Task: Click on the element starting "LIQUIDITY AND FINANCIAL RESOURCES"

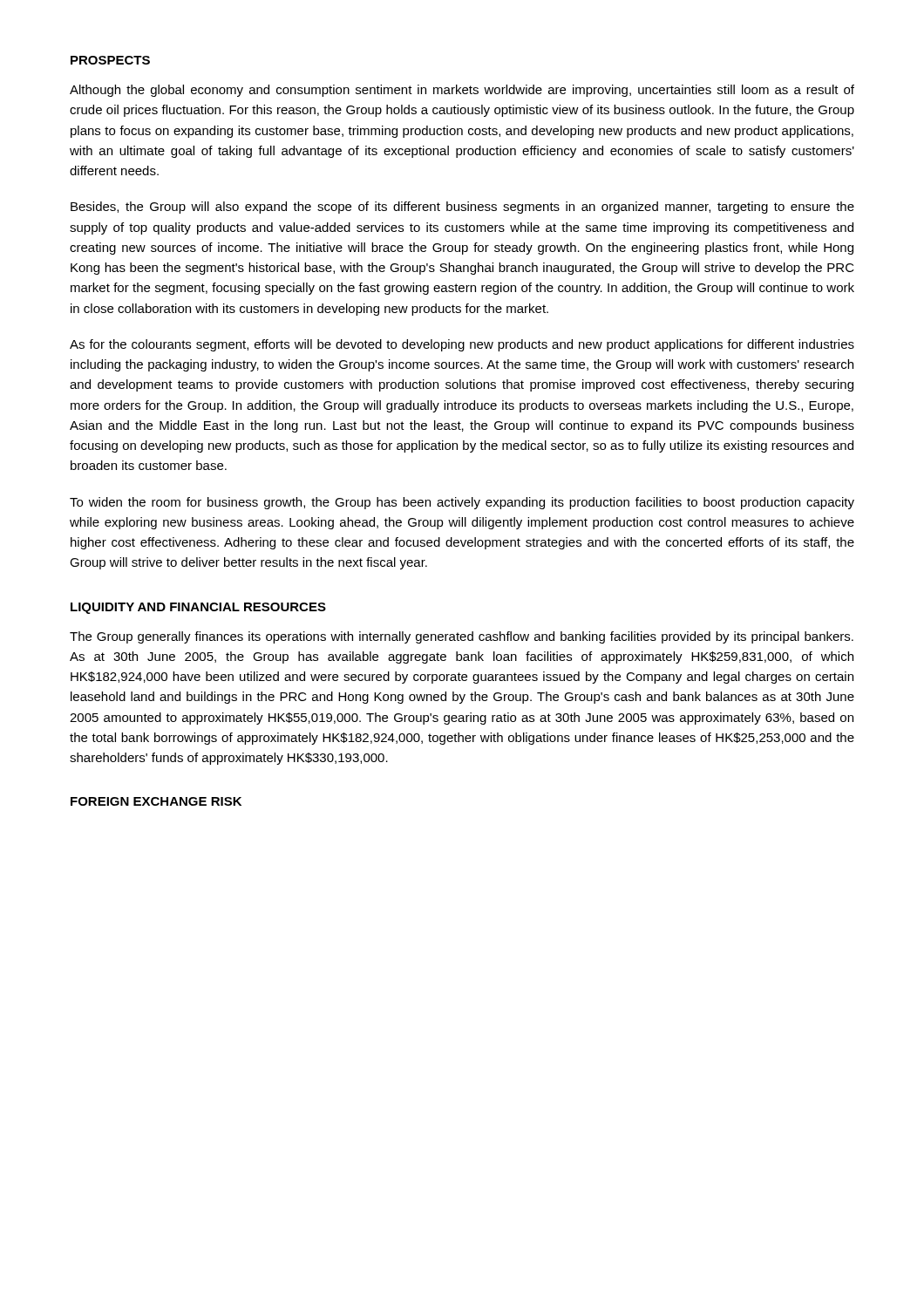Action: coord(198,606)
